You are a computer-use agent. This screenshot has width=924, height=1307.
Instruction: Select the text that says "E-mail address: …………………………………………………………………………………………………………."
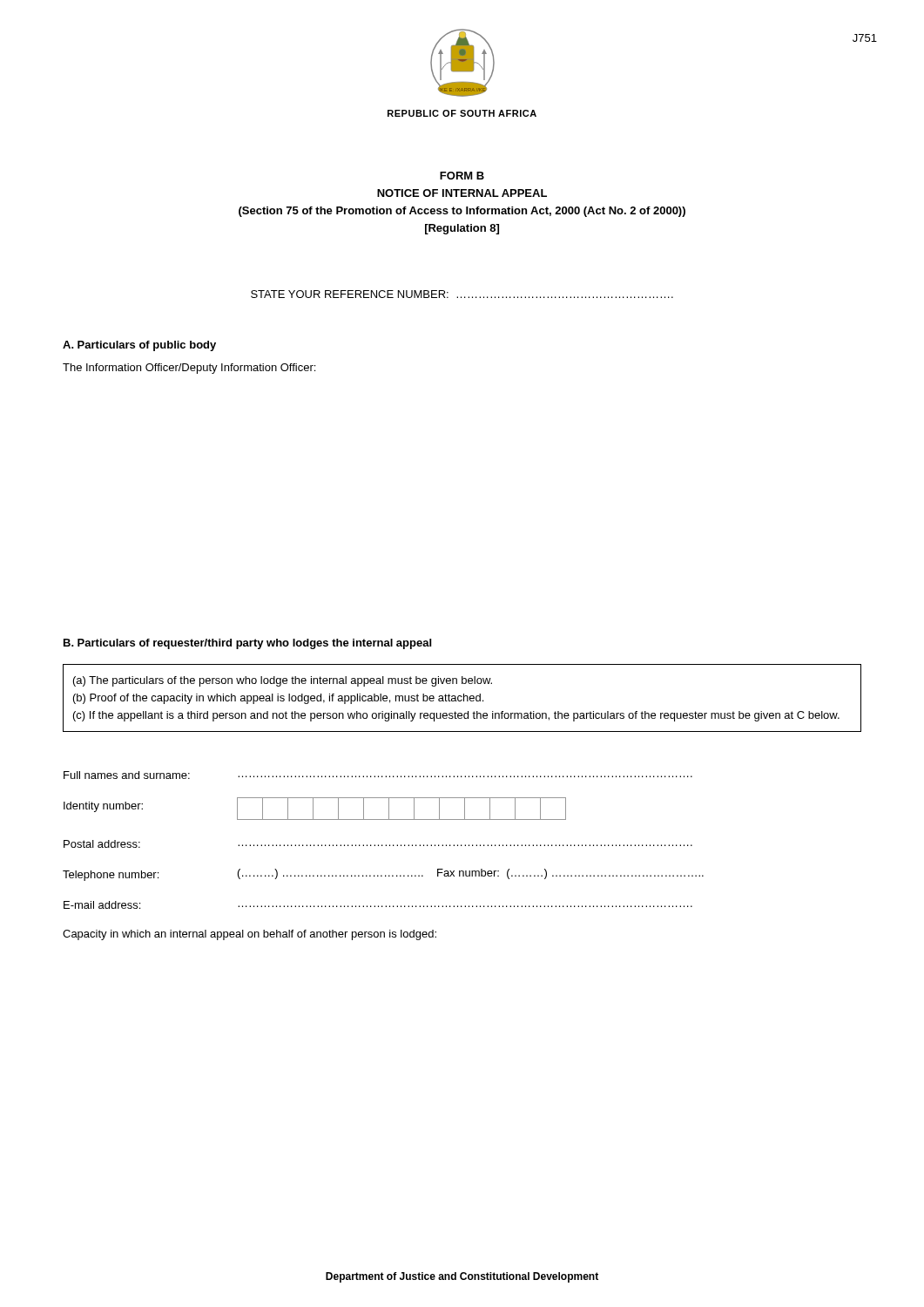[x=462, y=904]
